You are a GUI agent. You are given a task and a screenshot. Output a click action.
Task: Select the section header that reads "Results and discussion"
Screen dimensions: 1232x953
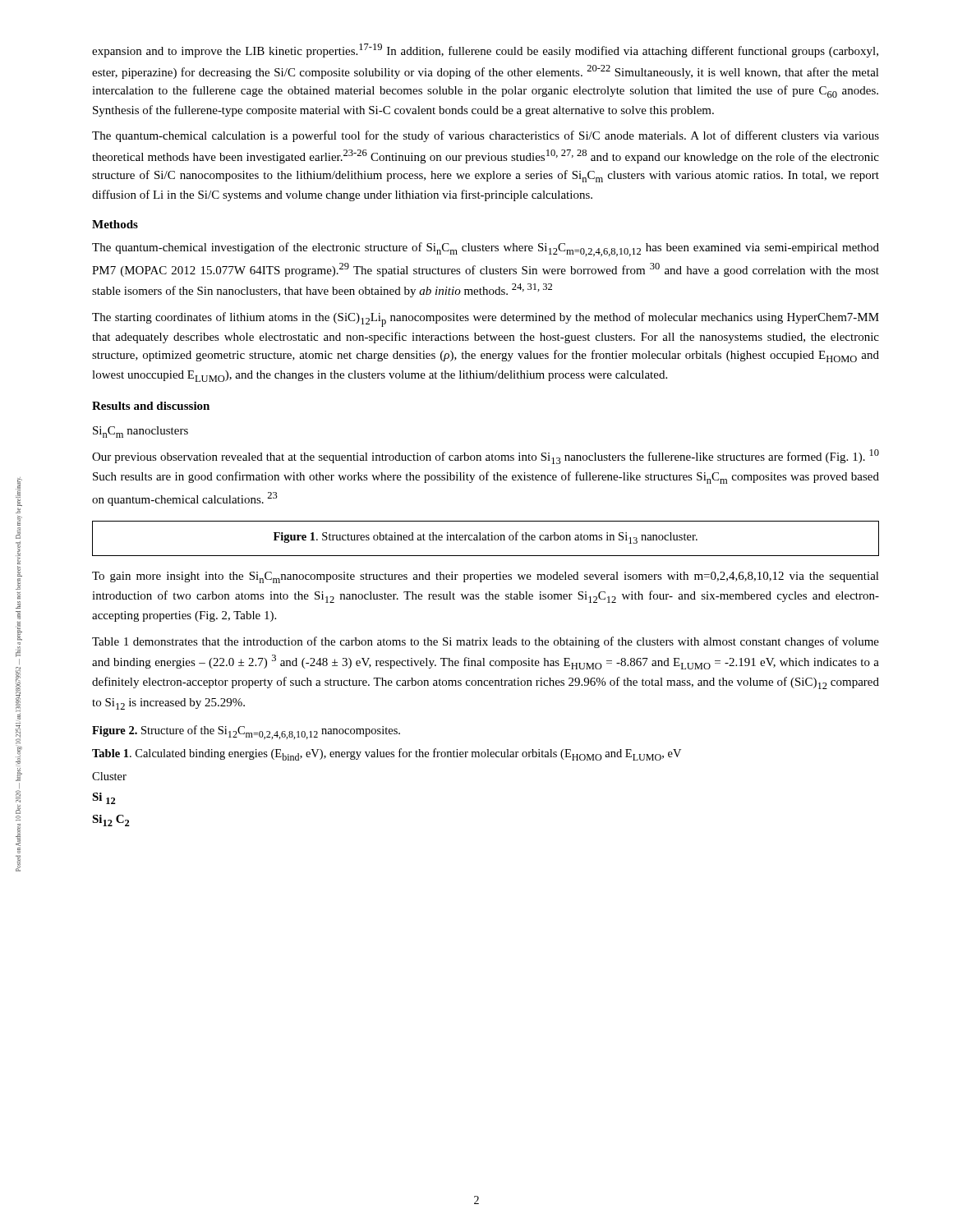point(151,406)
